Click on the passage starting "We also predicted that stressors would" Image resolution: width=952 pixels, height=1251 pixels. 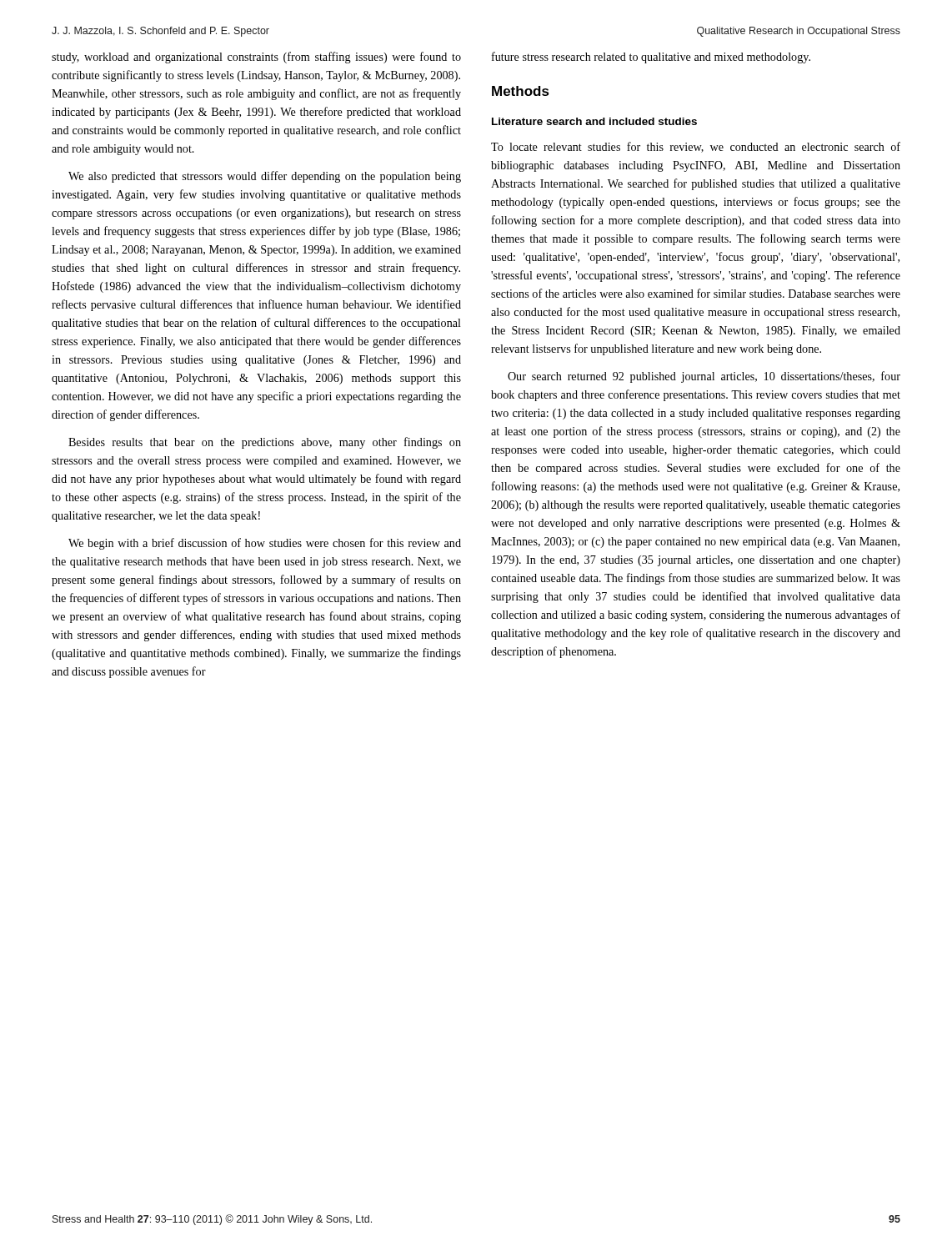pyautogui.click(x=256, y=296)
